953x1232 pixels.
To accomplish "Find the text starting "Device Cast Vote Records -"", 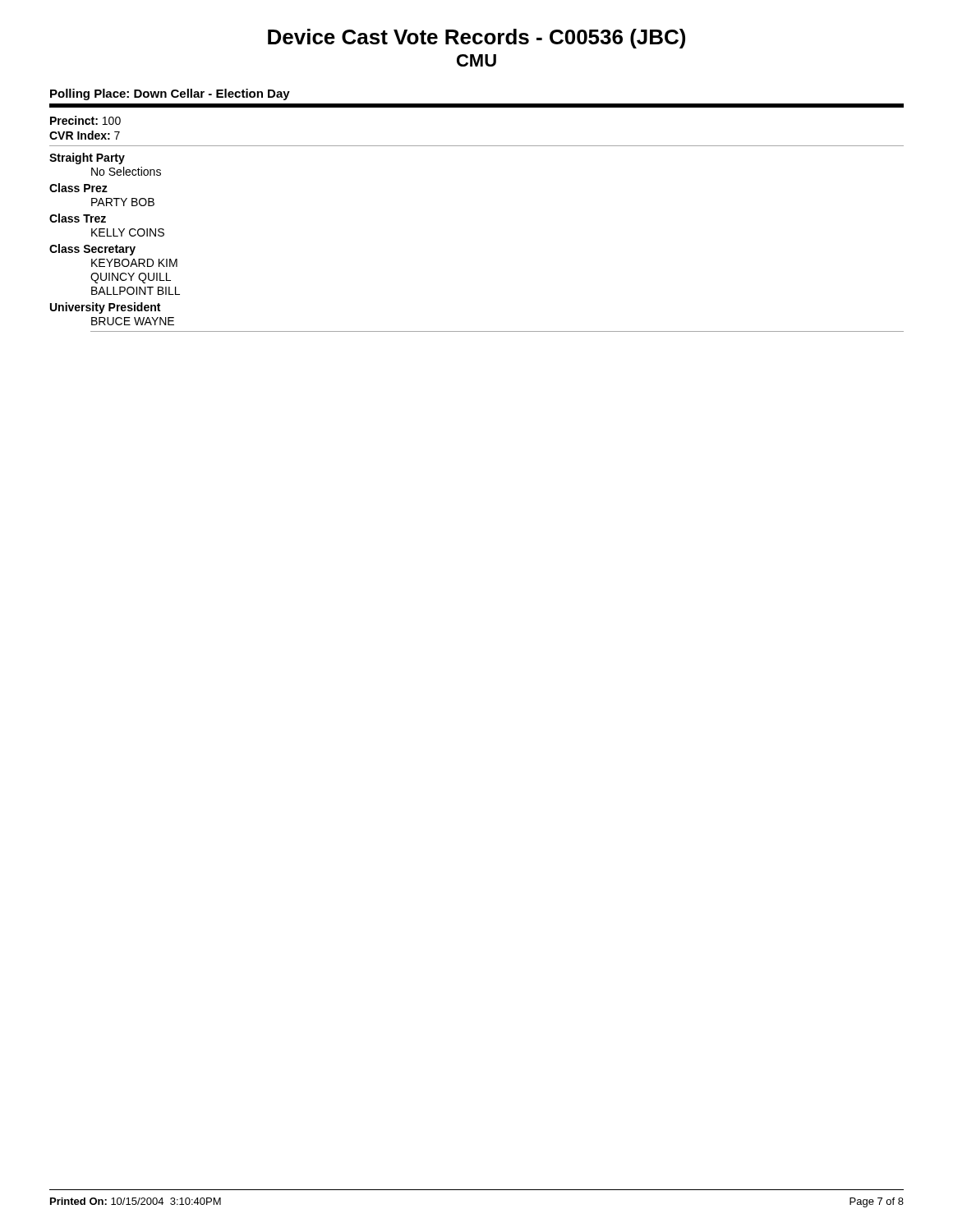I will [x=476, y=48].
